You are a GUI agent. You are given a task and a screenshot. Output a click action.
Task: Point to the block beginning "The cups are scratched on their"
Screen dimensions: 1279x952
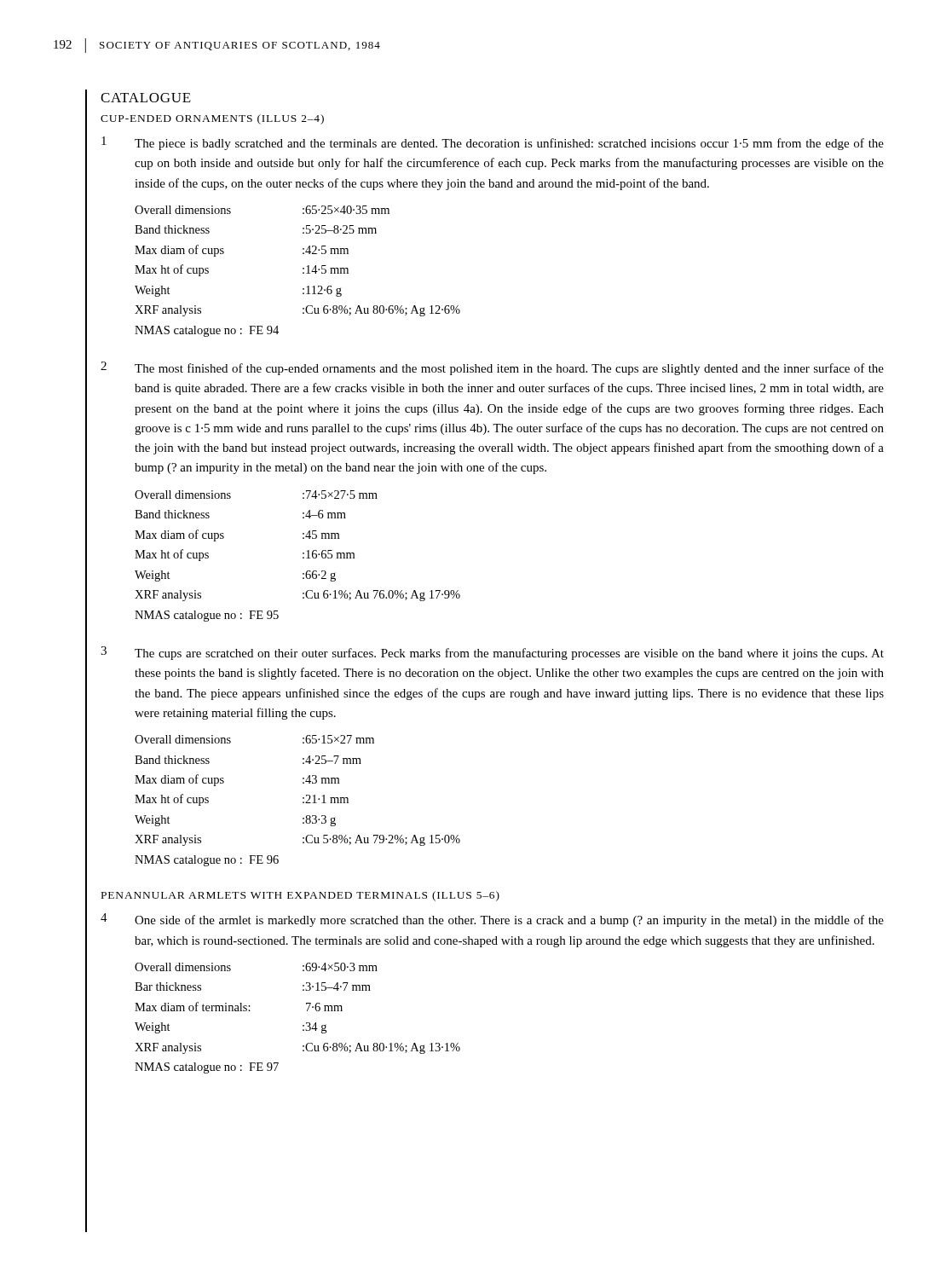coord(509,683)
